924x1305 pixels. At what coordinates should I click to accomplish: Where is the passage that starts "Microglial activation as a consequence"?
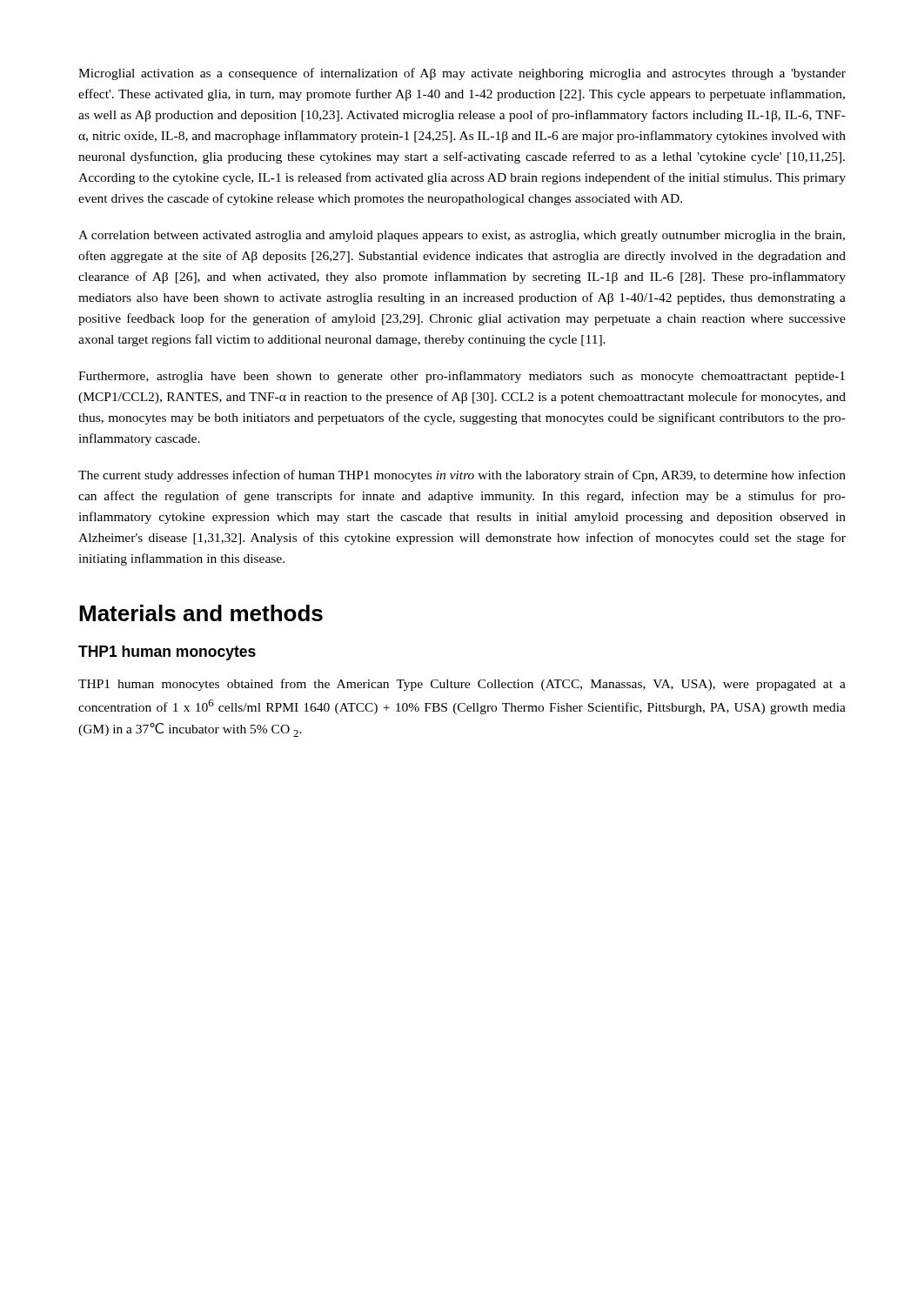462,135
